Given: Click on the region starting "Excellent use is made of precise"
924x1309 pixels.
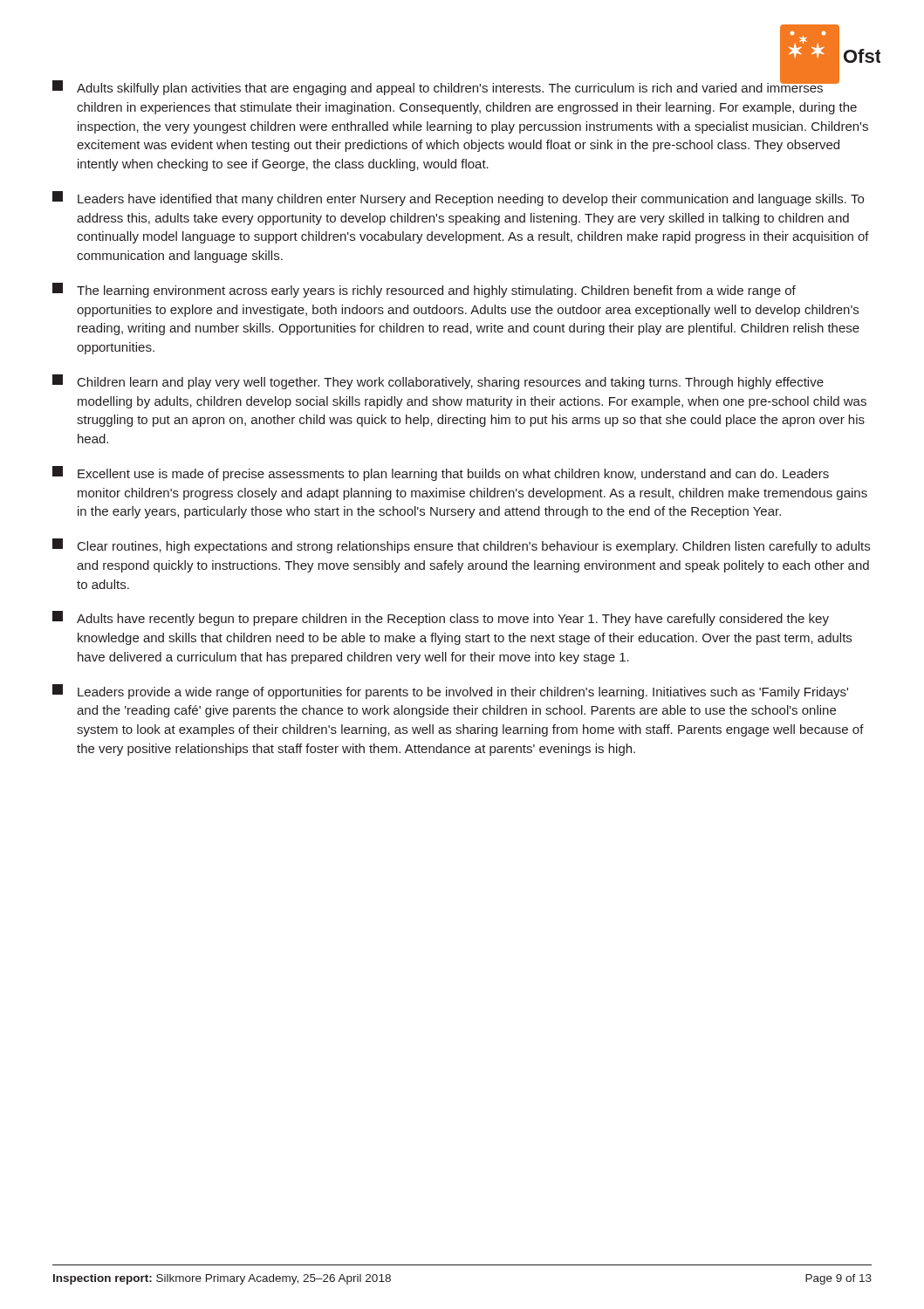Looking at the screenshot, I should [462, 493].
